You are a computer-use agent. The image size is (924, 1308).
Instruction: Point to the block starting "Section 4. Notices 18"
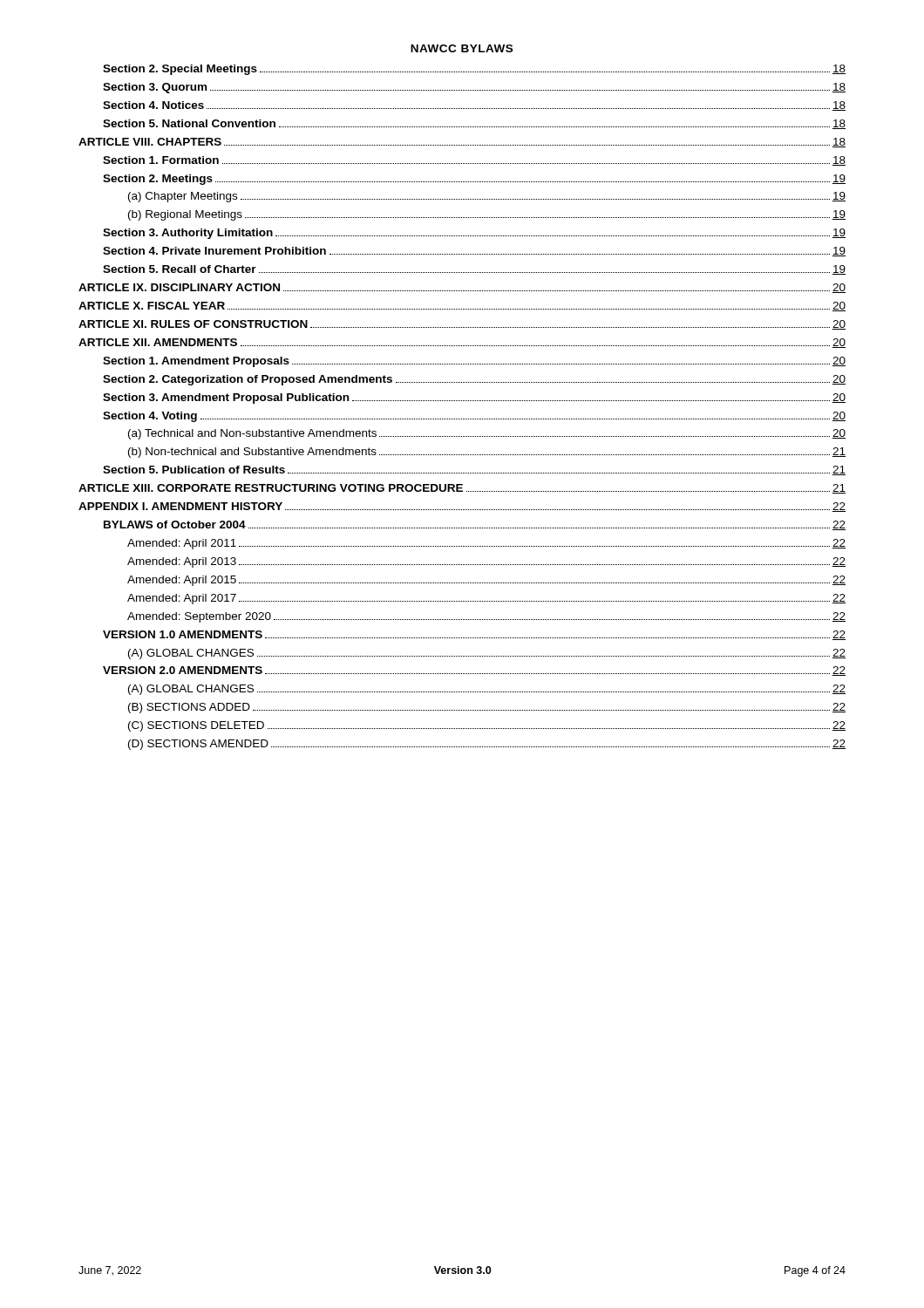[474, 106]
